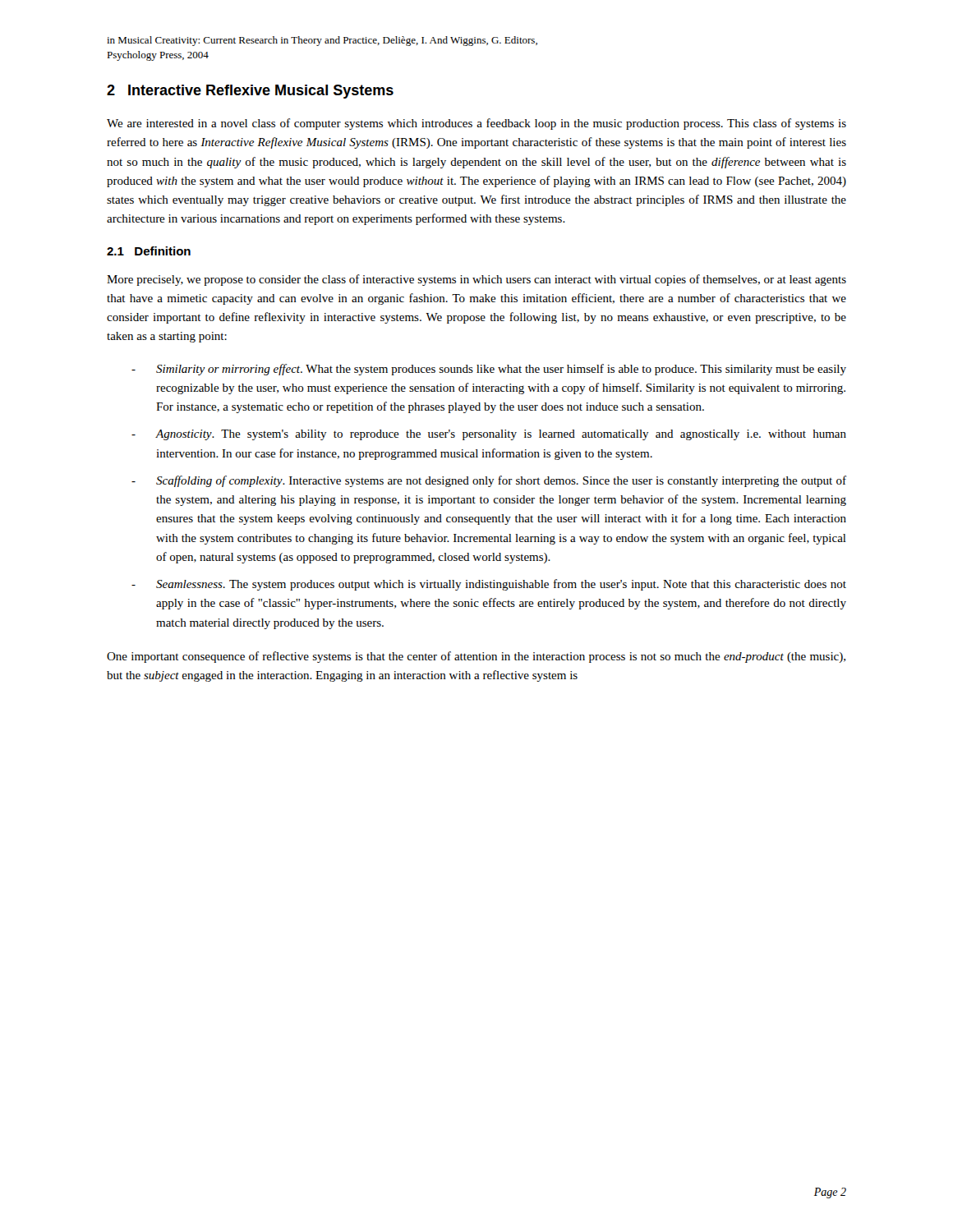Click on the list item that reads "- Agnosticity. The"

[489, 442]
